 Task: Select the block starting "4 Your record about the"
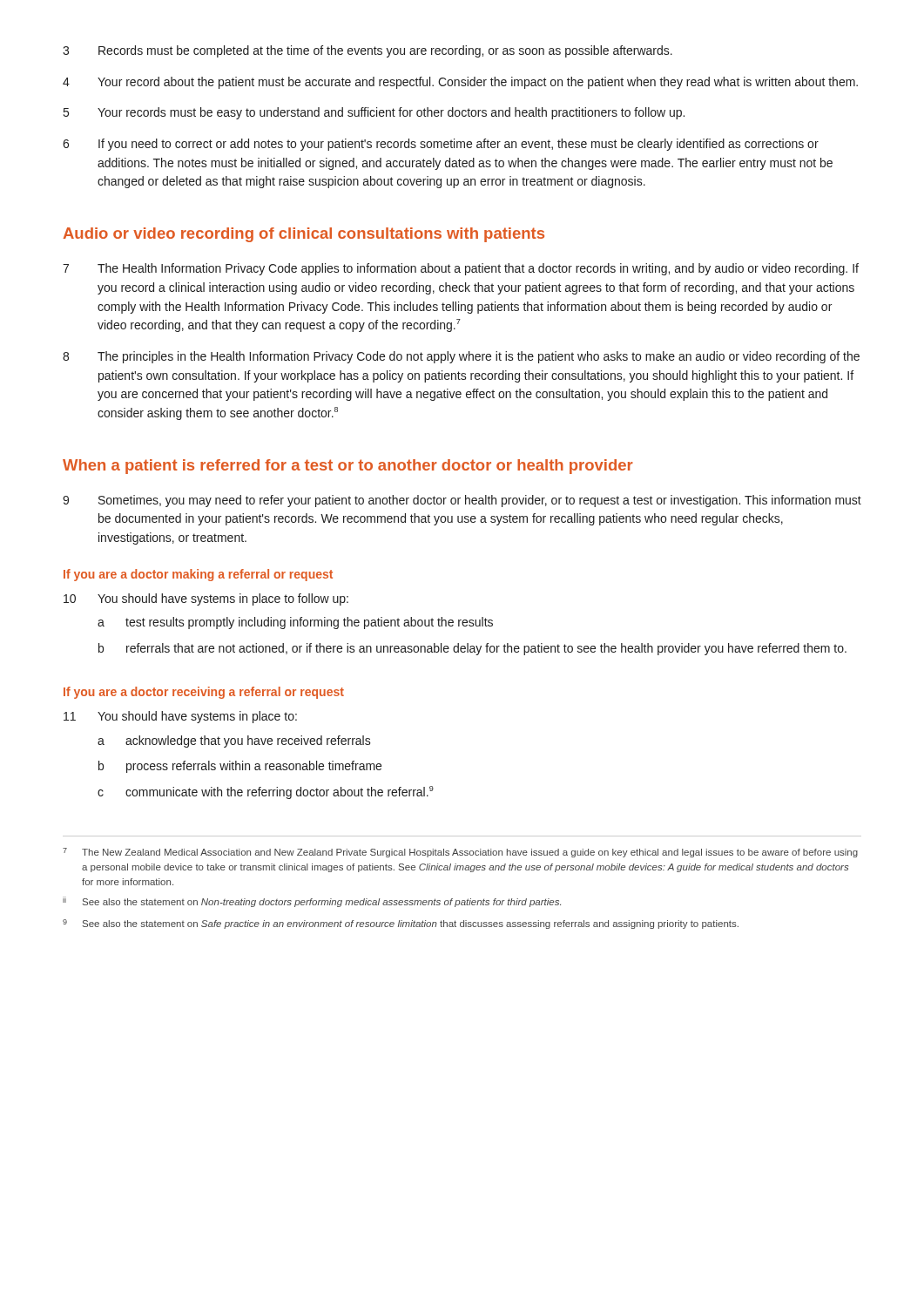(462, 82)
